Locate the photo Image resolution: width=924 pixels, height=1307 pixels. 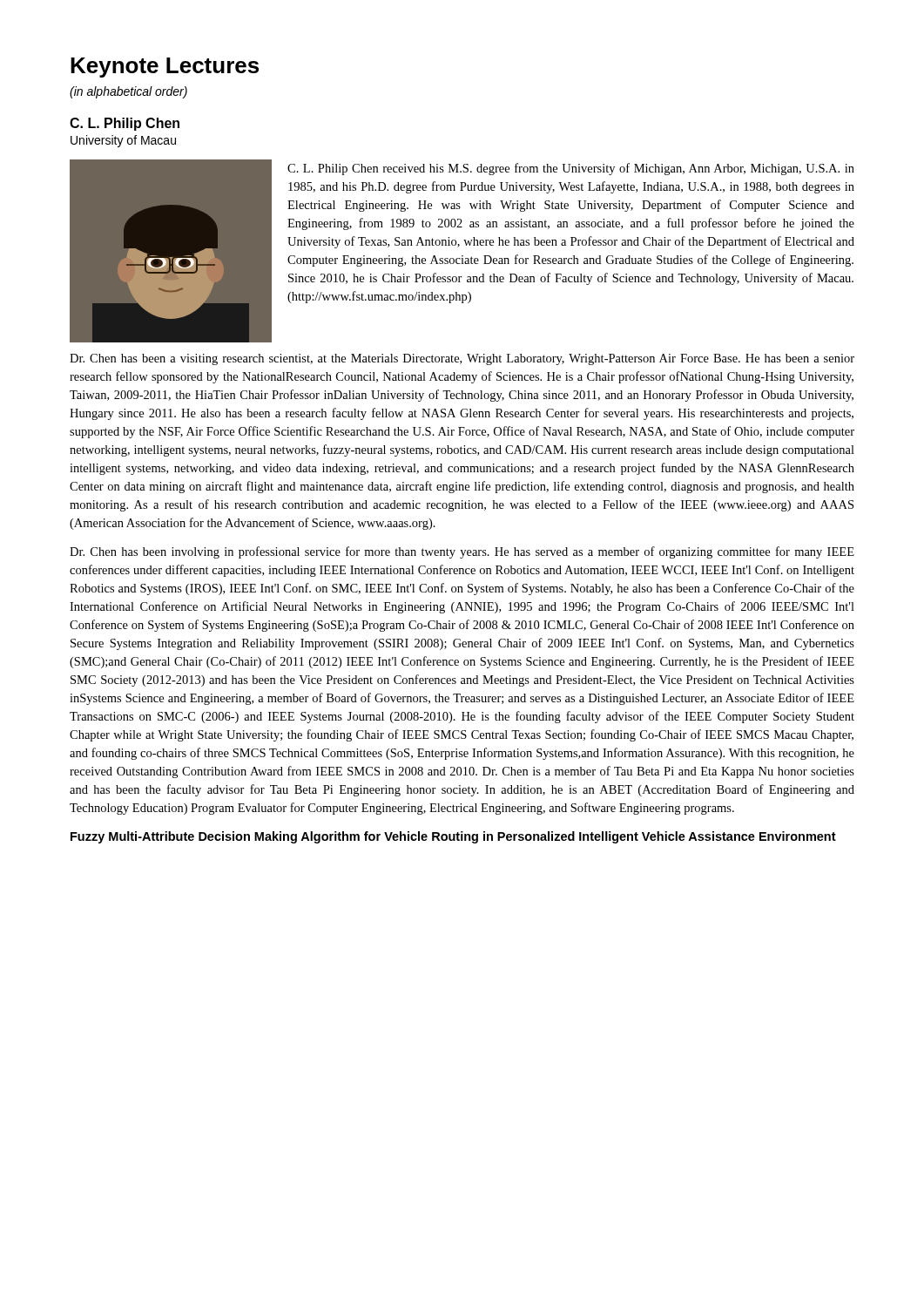[171, 251]
